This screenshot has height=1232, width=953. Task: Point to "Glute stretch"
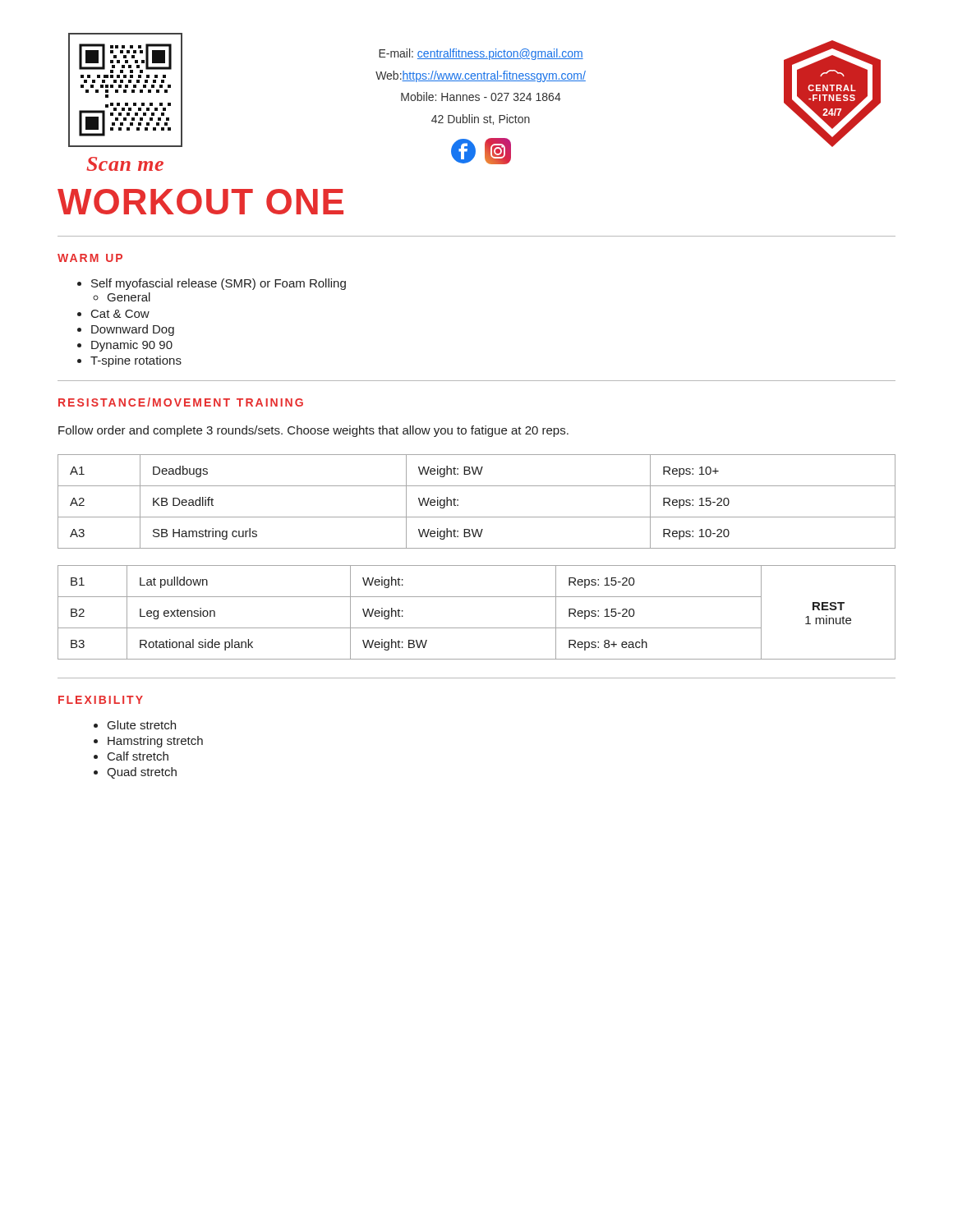(x=142, y=725)
